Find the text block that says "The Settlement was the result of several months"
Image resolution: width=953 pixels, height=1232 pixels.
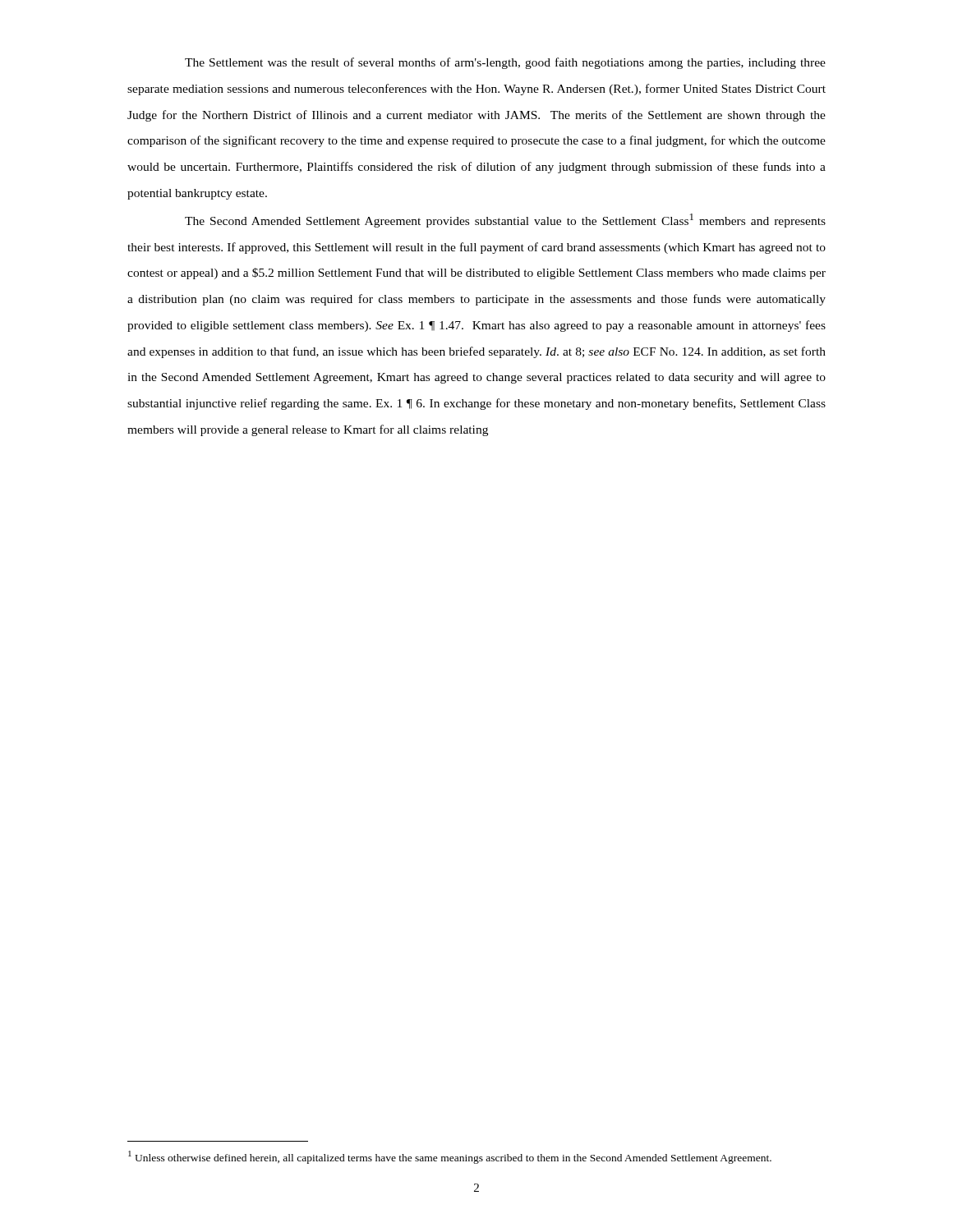476,128
